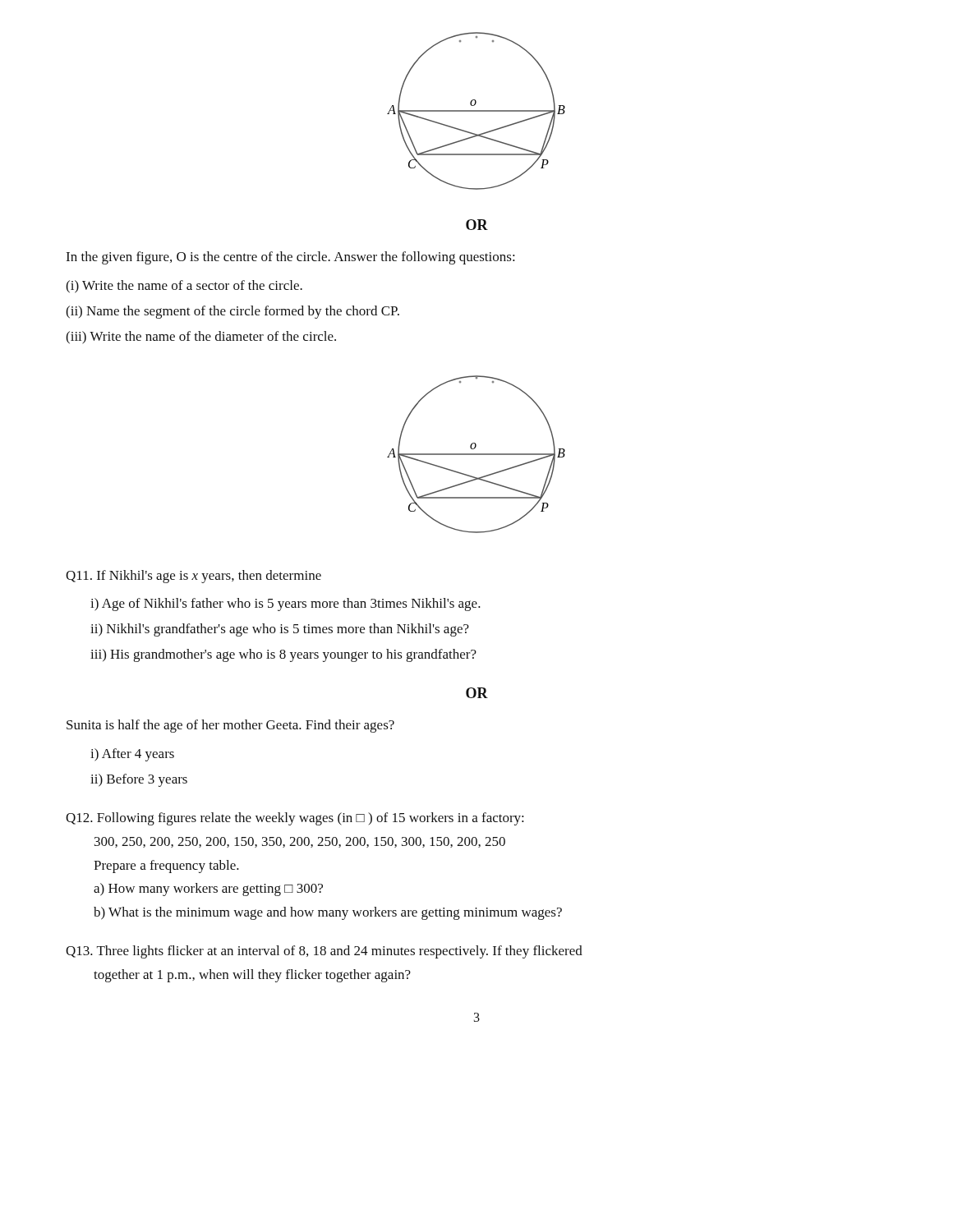The image size is (953, 1232).
Task: Click the passage that begins "iii) His grandmother's age who is 8 years"
Action: click(x=283, y=654)
